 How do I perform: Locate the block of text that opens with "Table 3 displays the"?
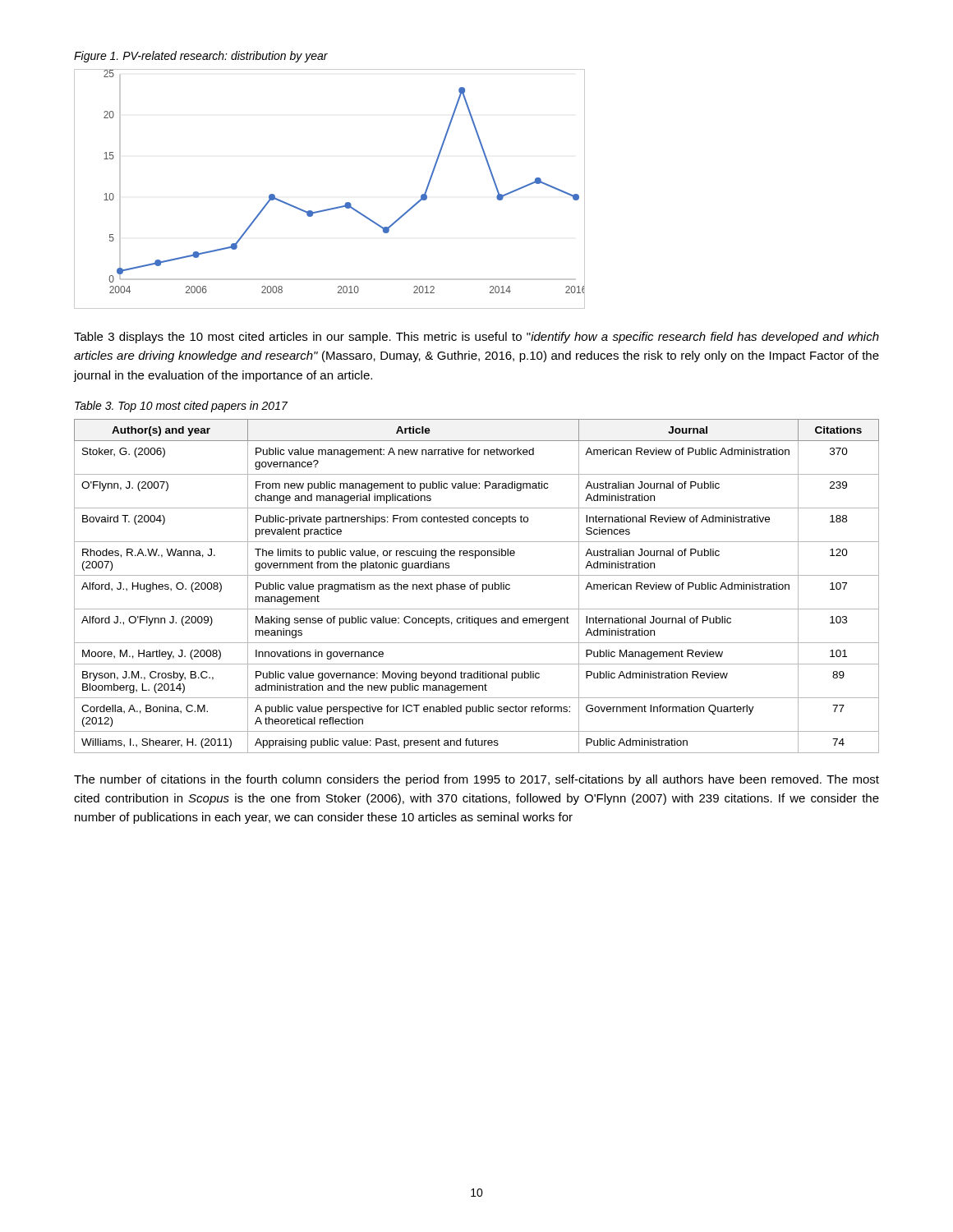476,355
